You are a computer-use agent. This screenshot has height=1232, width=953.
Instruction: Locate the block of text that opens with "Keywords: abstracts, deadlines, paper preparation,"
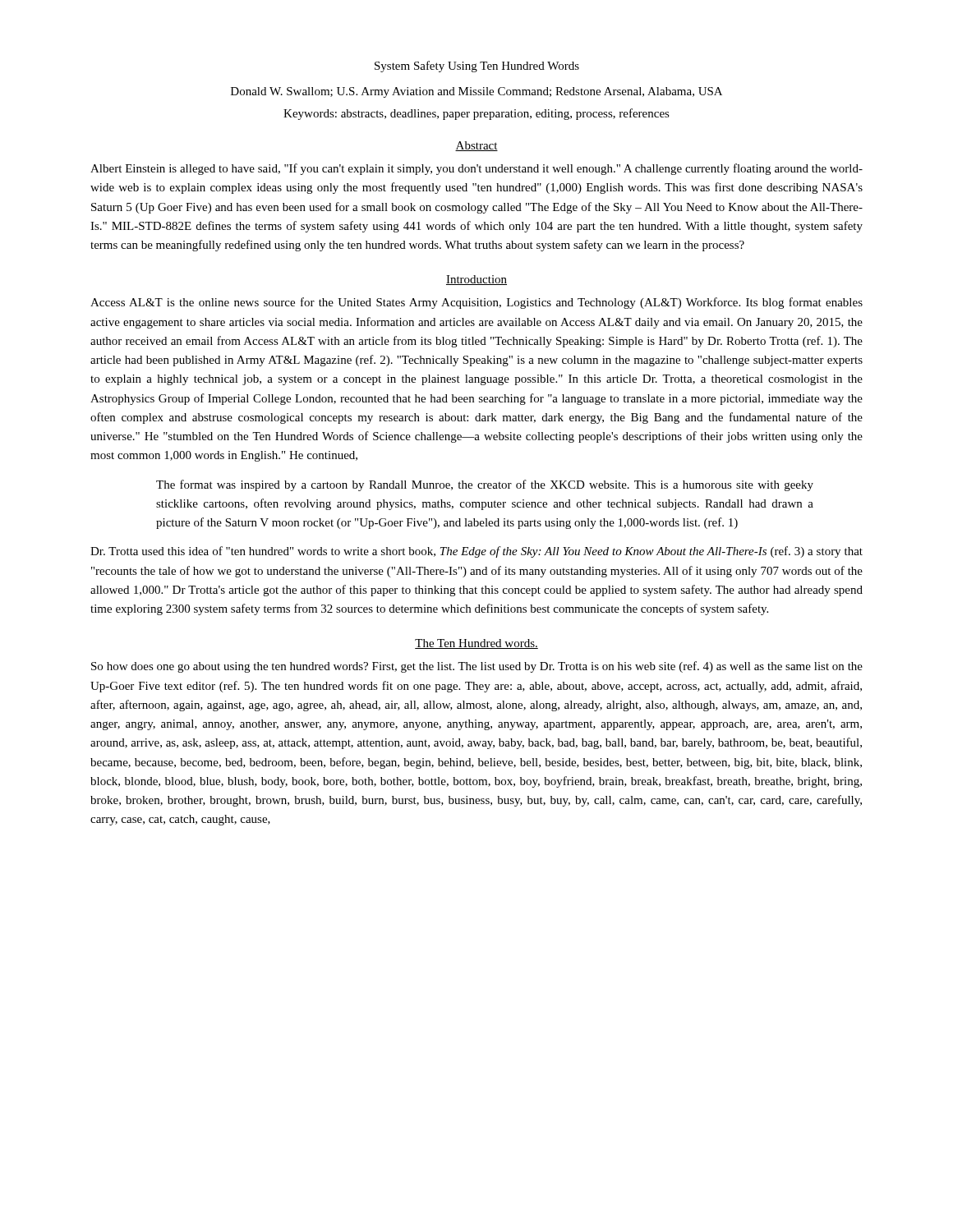476,113
